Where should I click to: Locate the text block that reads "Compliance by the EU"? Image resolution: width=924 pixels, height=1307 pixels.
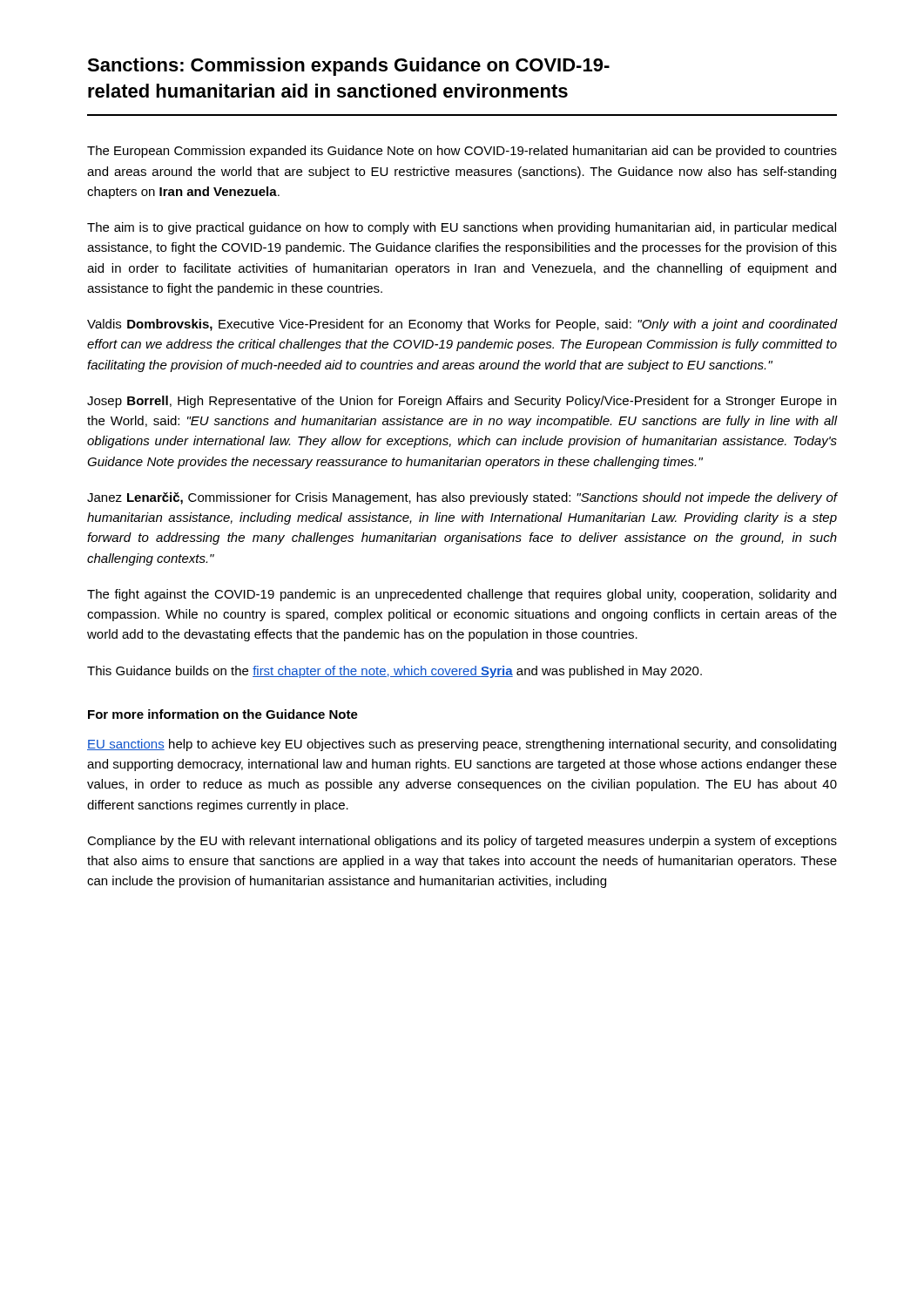[462, 861]
